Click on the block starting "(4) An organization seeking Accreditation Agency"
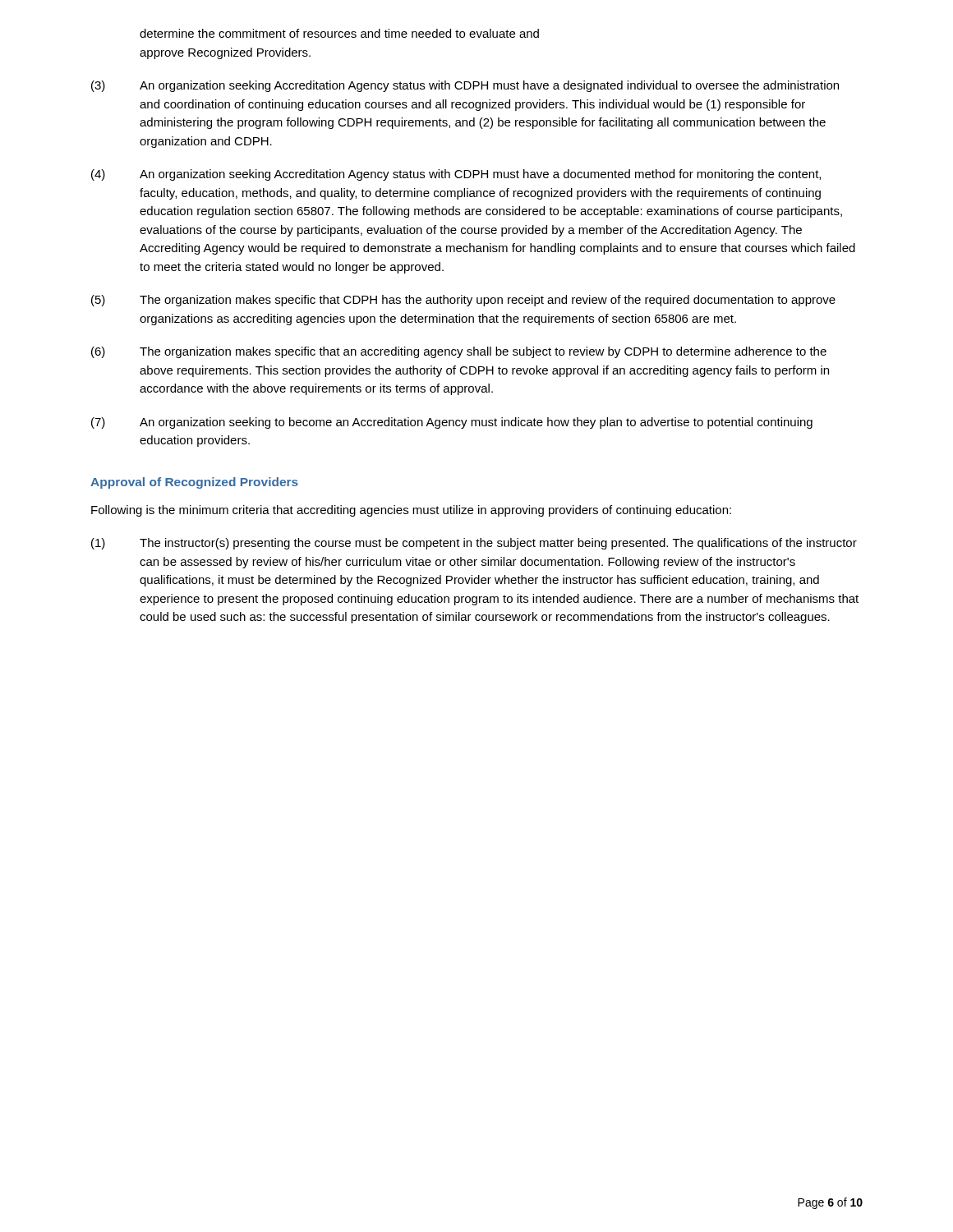 pos(476,221)
